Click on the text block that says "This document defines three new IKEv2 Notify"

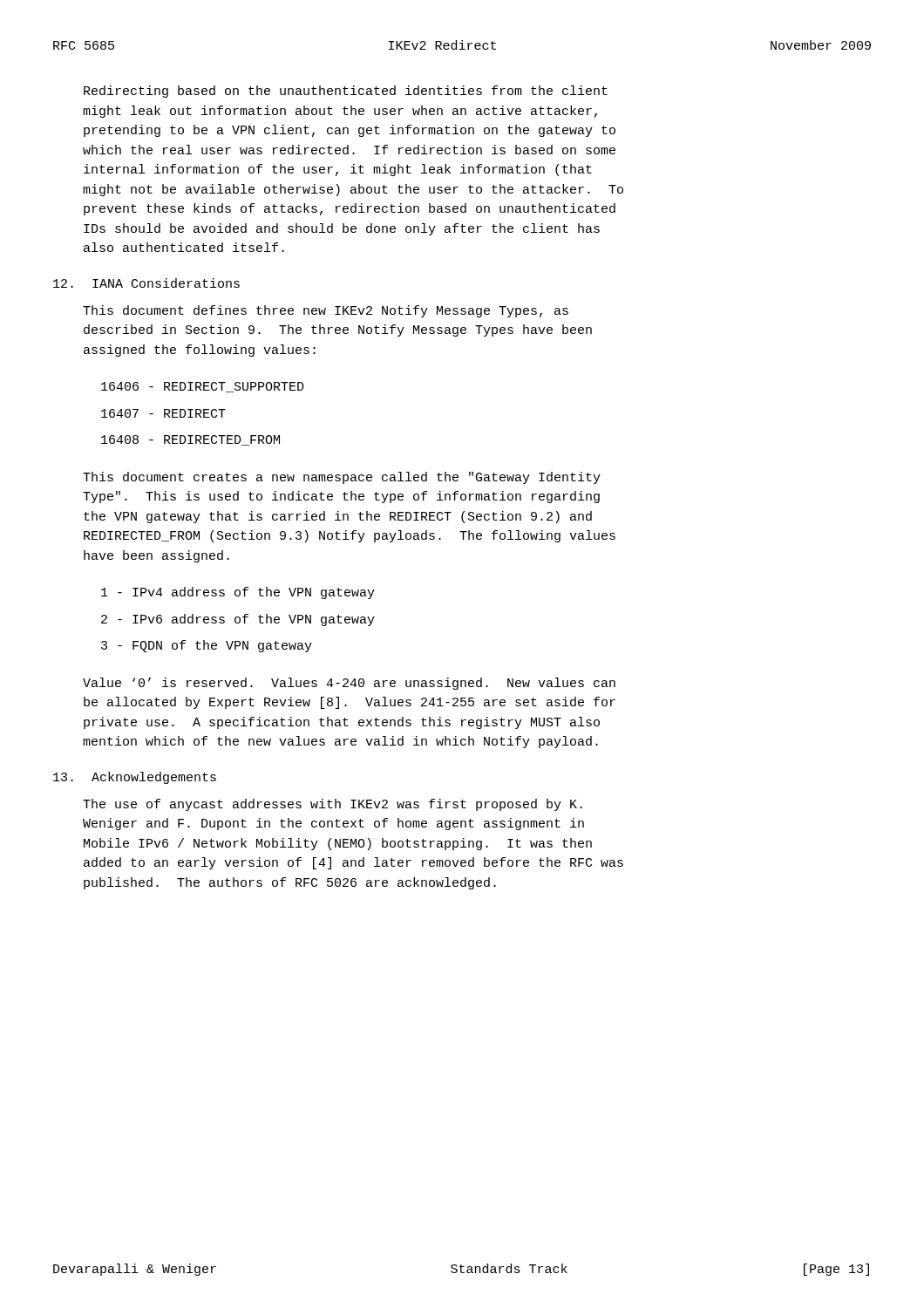(338, 331)
